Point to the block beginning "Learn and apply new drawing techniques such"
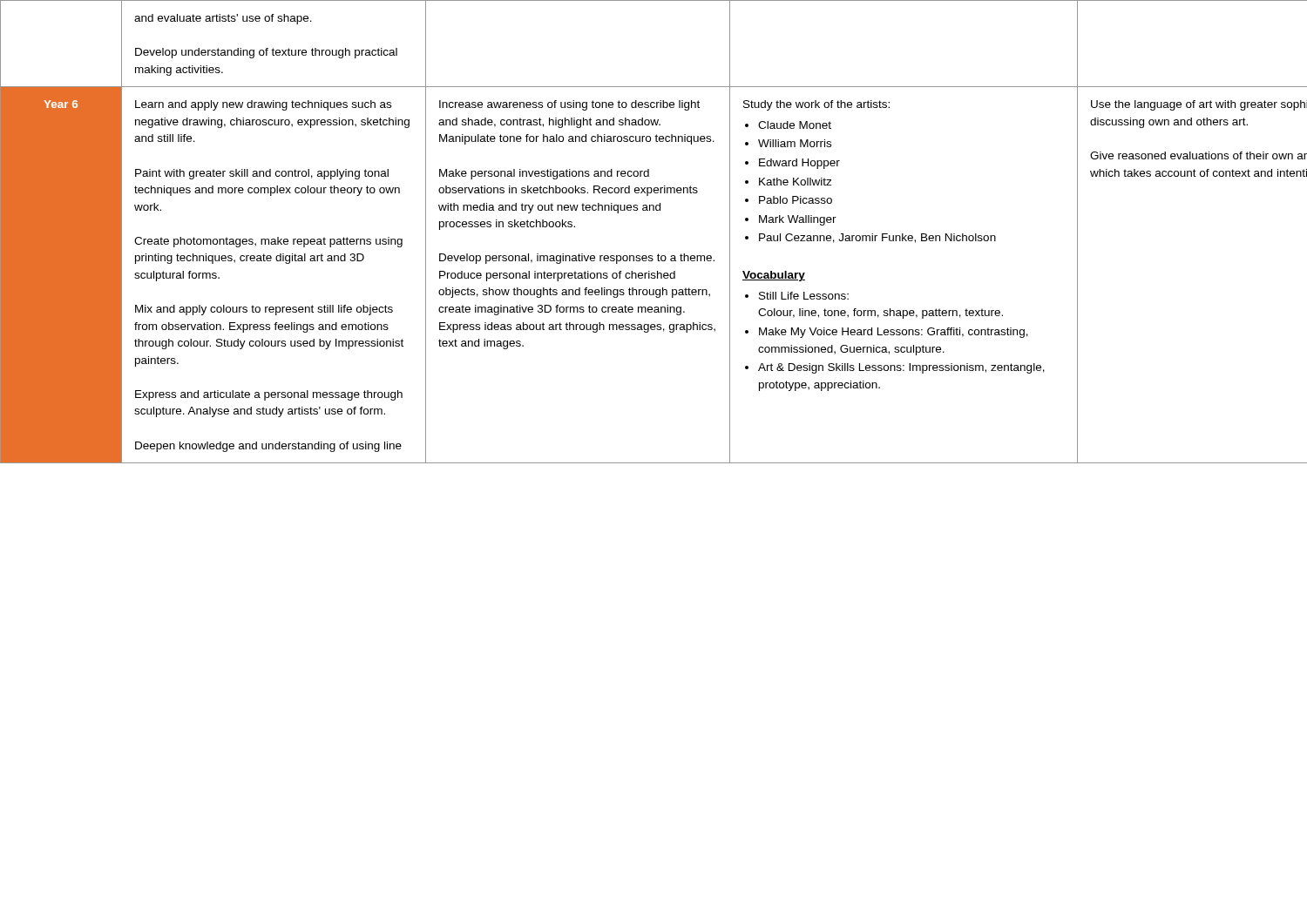The height and width of the screenshot is (924, 1307). point(263,105)
